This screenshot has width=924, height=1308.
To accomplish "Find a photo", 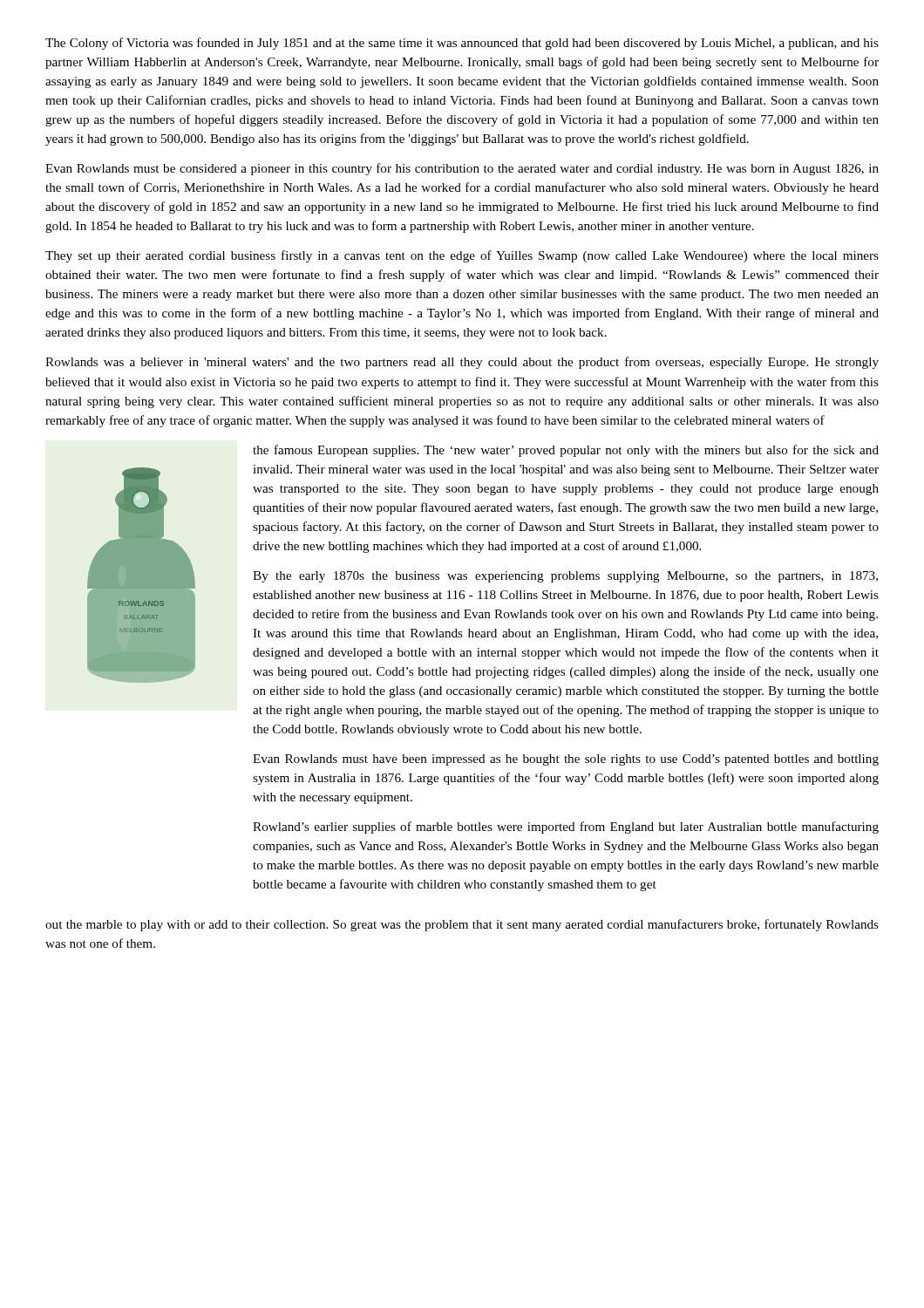I will click(141, 575).
